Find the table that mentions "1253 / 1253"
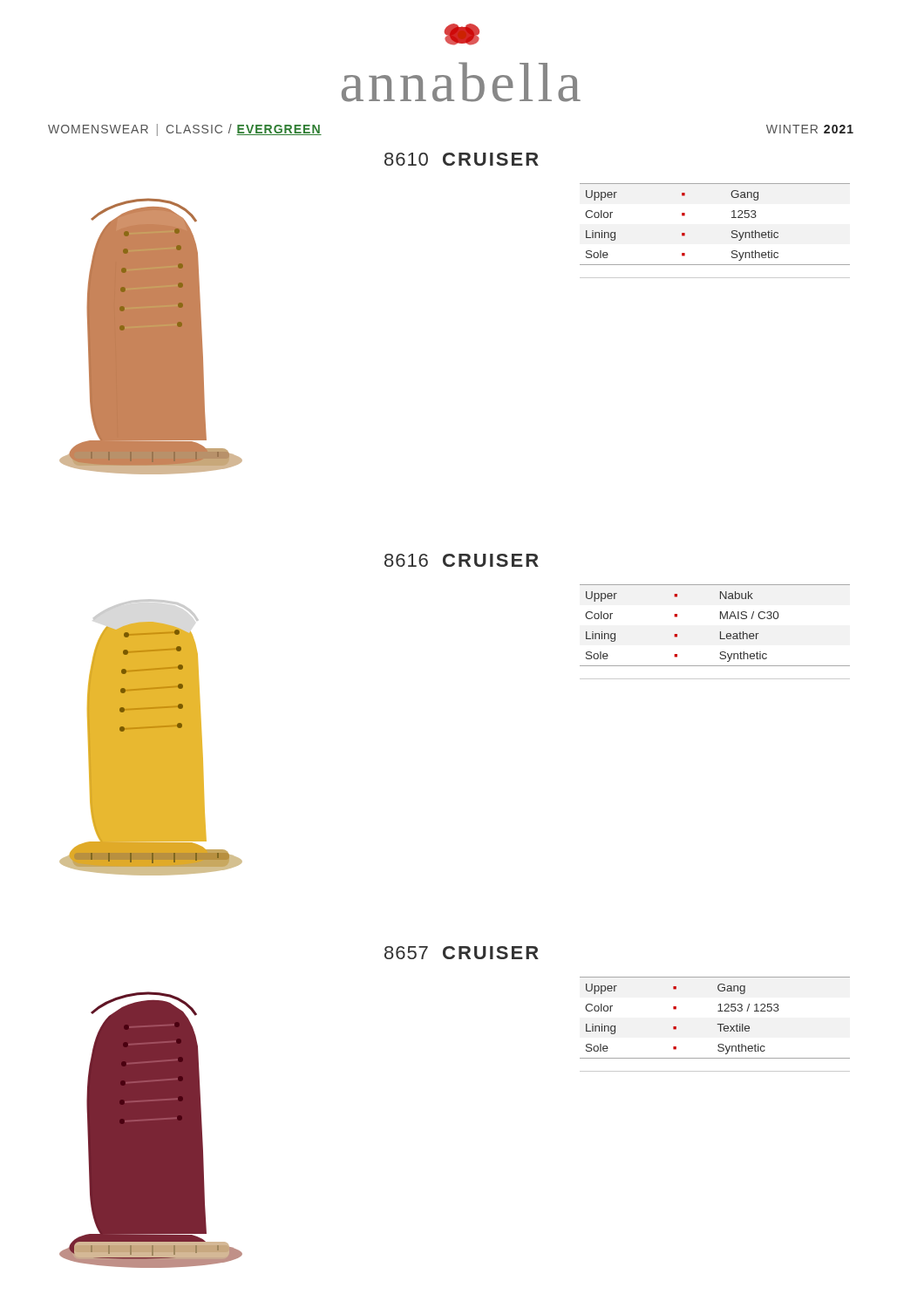This screenshot has height=1308, width=924. pyautogui.click(x=715, y=1024)
